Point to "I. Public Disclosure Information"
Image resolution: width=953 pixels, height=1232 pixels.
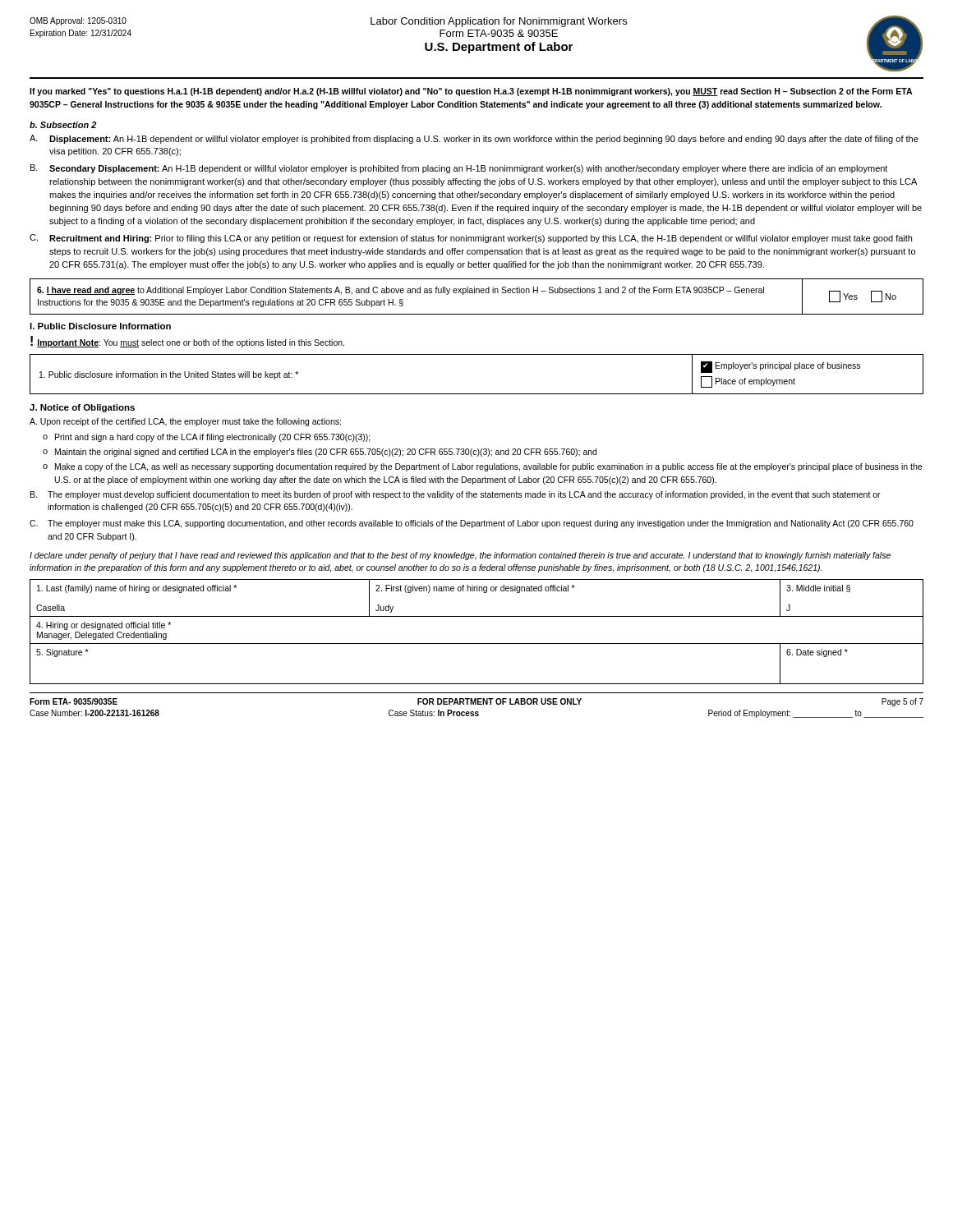click(x=100, y=326)
